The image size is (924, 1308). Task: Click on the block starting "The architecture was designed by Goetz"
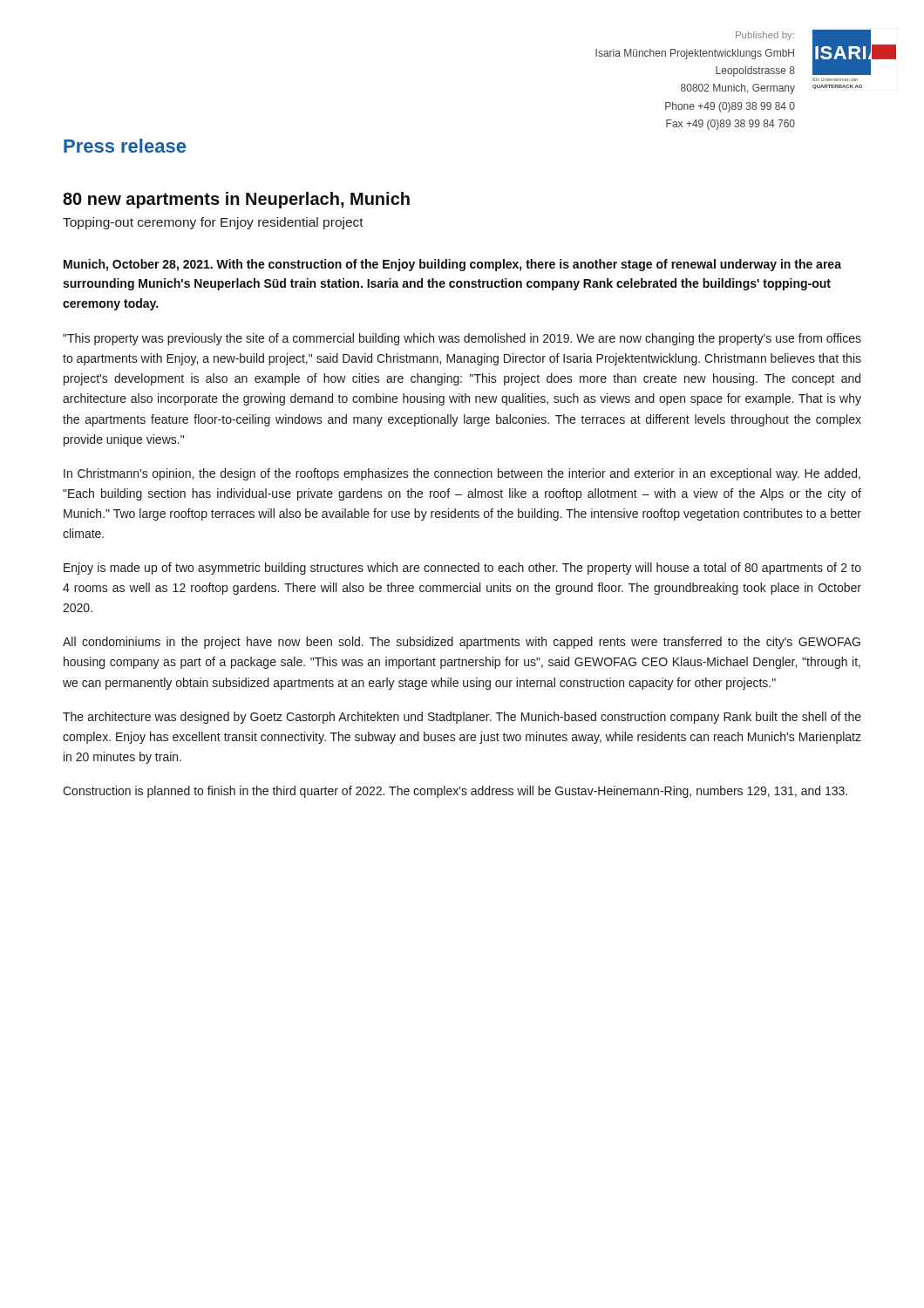(x=462, y=737)
